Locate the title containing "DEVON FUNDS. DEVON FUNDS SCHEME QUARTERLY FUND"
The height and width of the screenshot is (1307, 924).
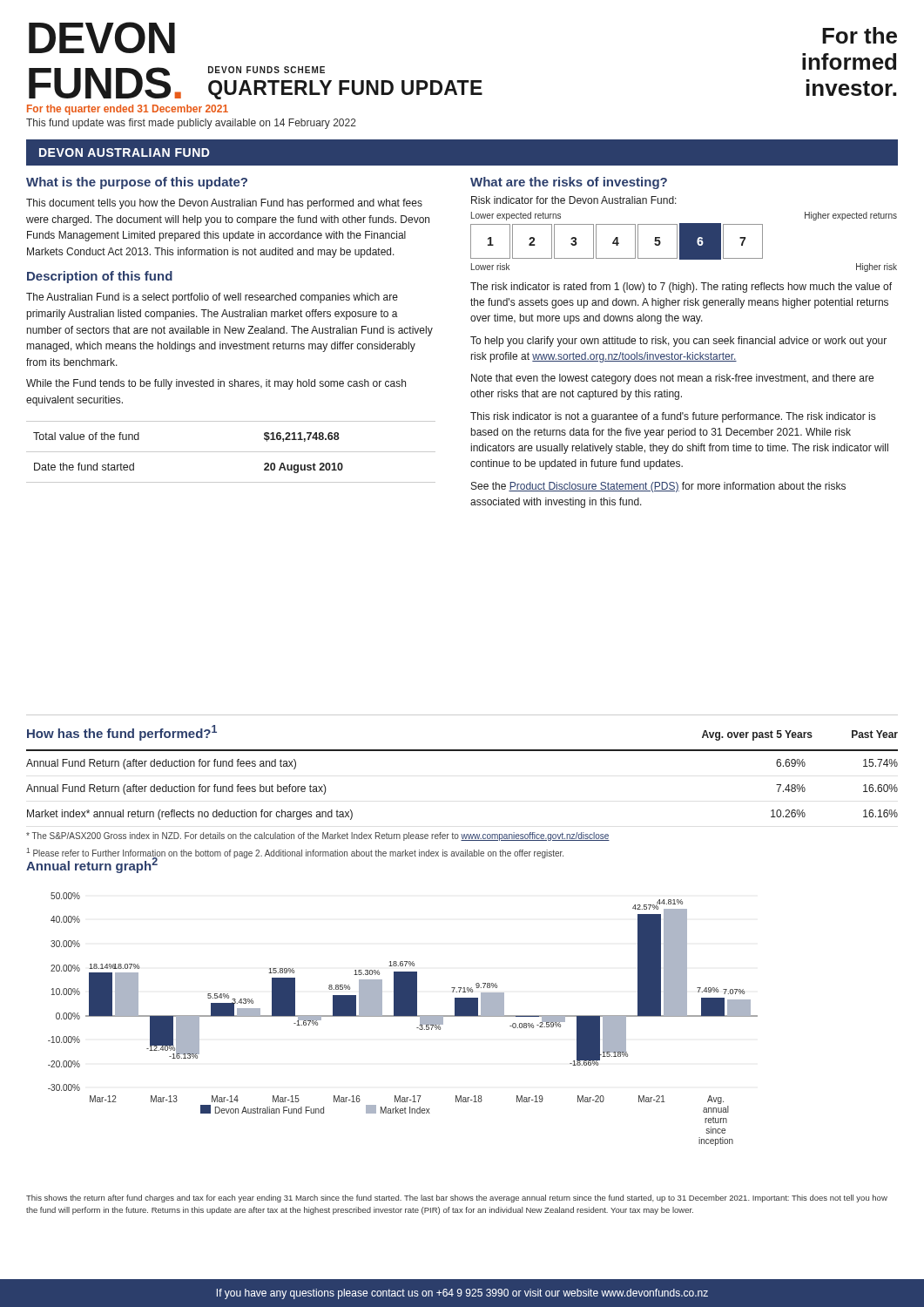[x=462, y=61]
